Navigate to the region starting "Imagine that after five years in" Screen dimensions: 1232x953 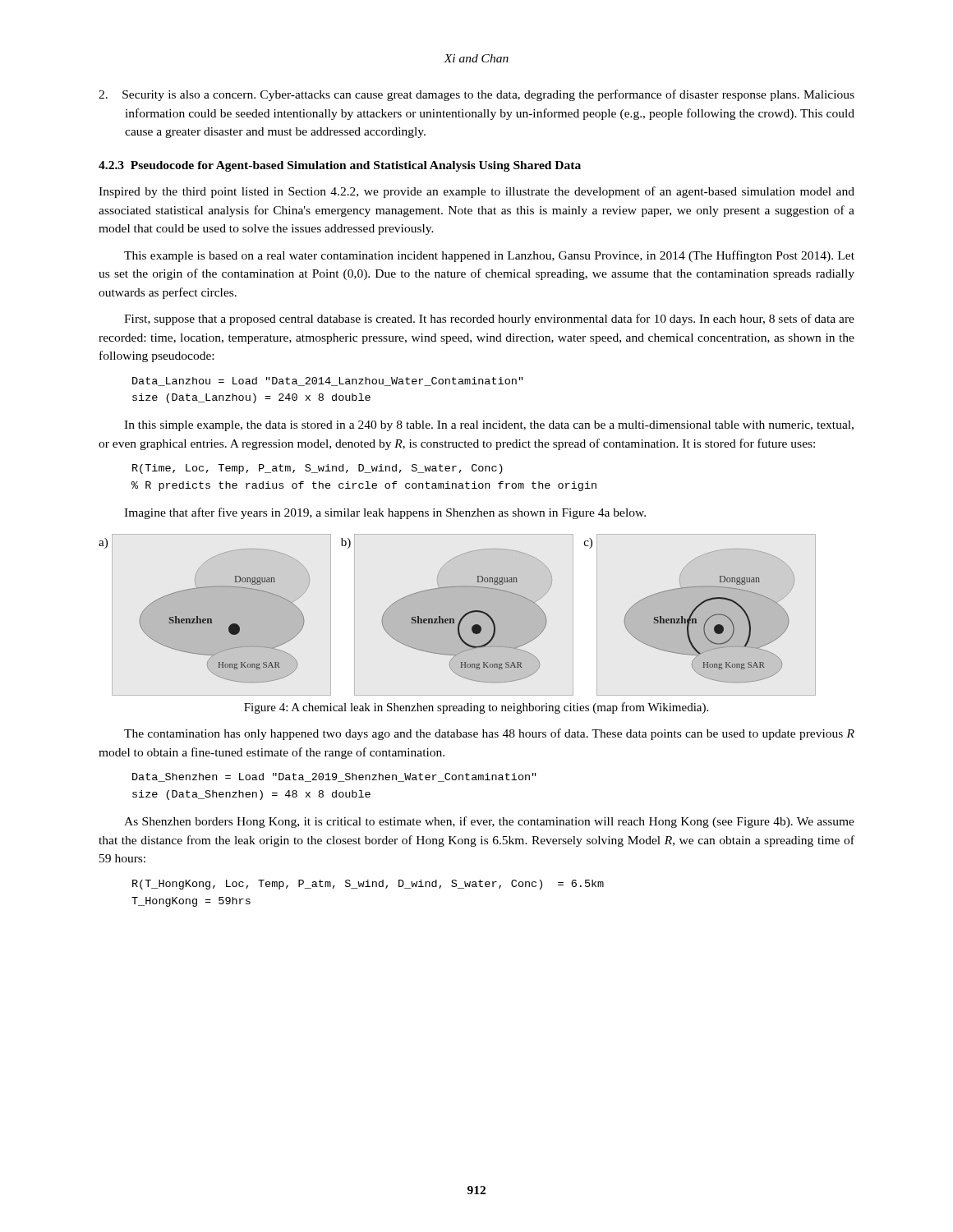(385, 512)
